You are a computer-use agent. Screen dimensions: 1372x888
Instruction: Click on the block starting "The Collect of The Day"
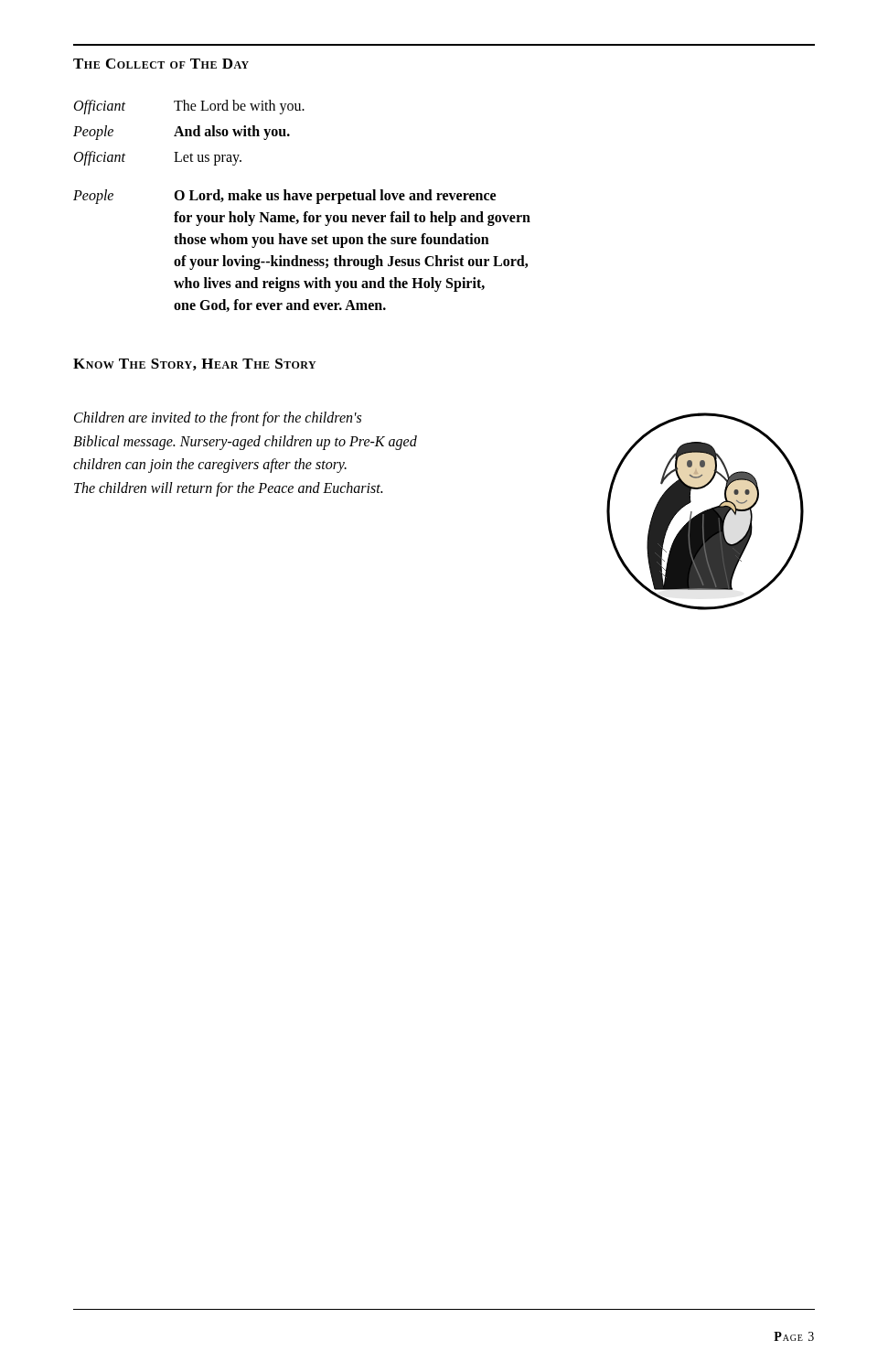coord(161,64)
